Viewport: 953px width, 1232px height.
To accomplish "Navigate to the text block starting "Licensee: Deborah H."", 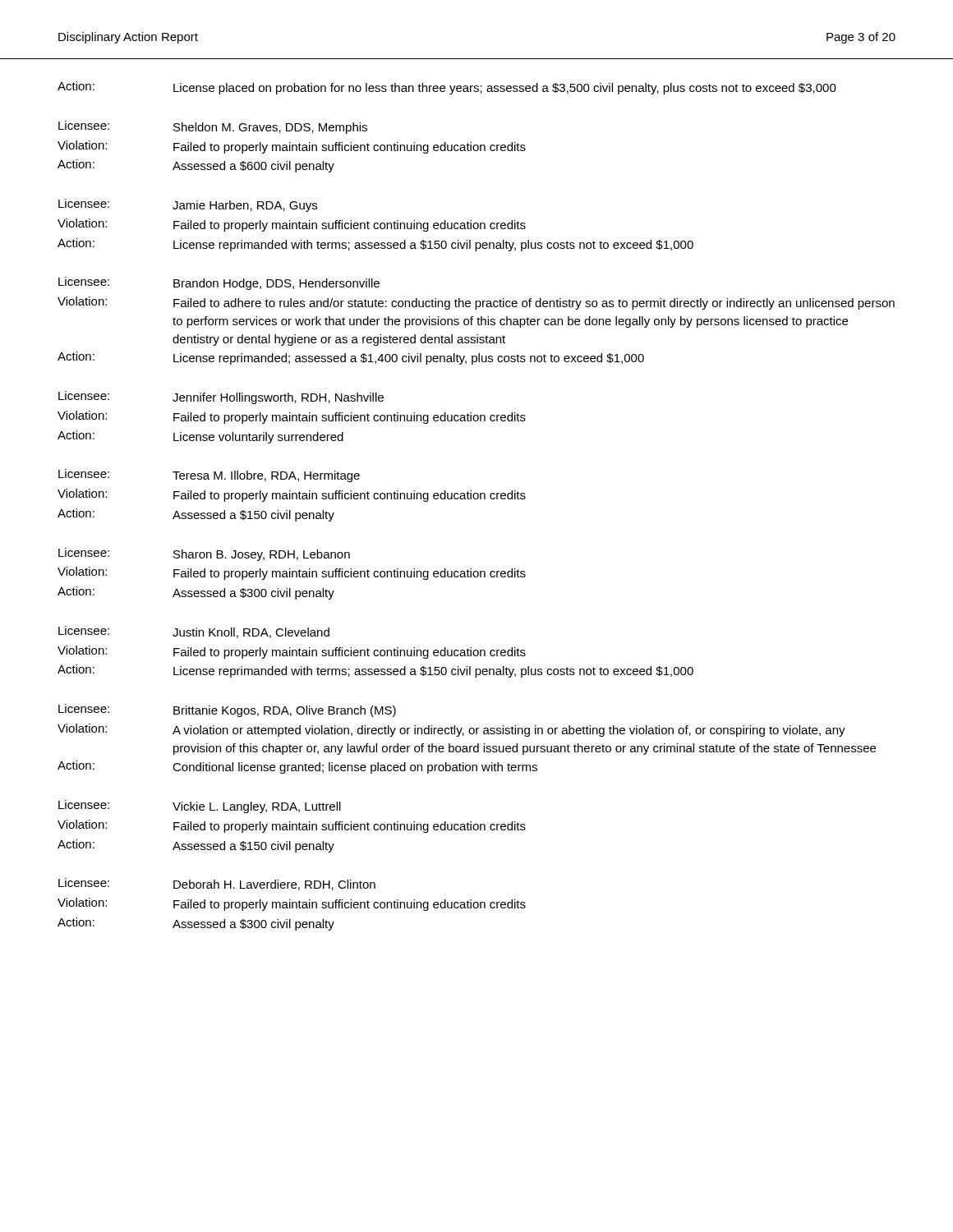I will coord(476,905).
